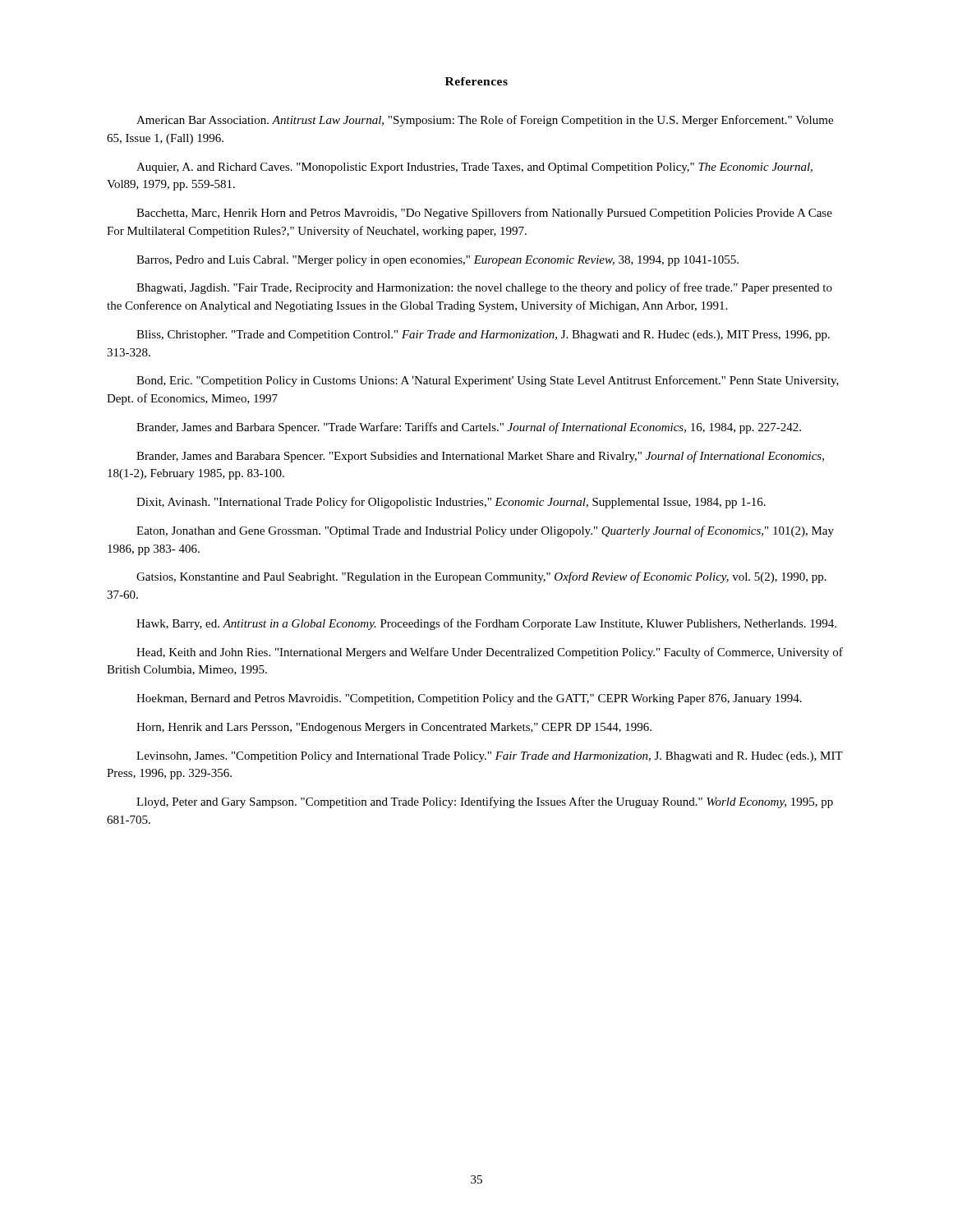
Task: Click on the list item that reads "Lloyd, Peter and"
Action: (x=470, y=811)
